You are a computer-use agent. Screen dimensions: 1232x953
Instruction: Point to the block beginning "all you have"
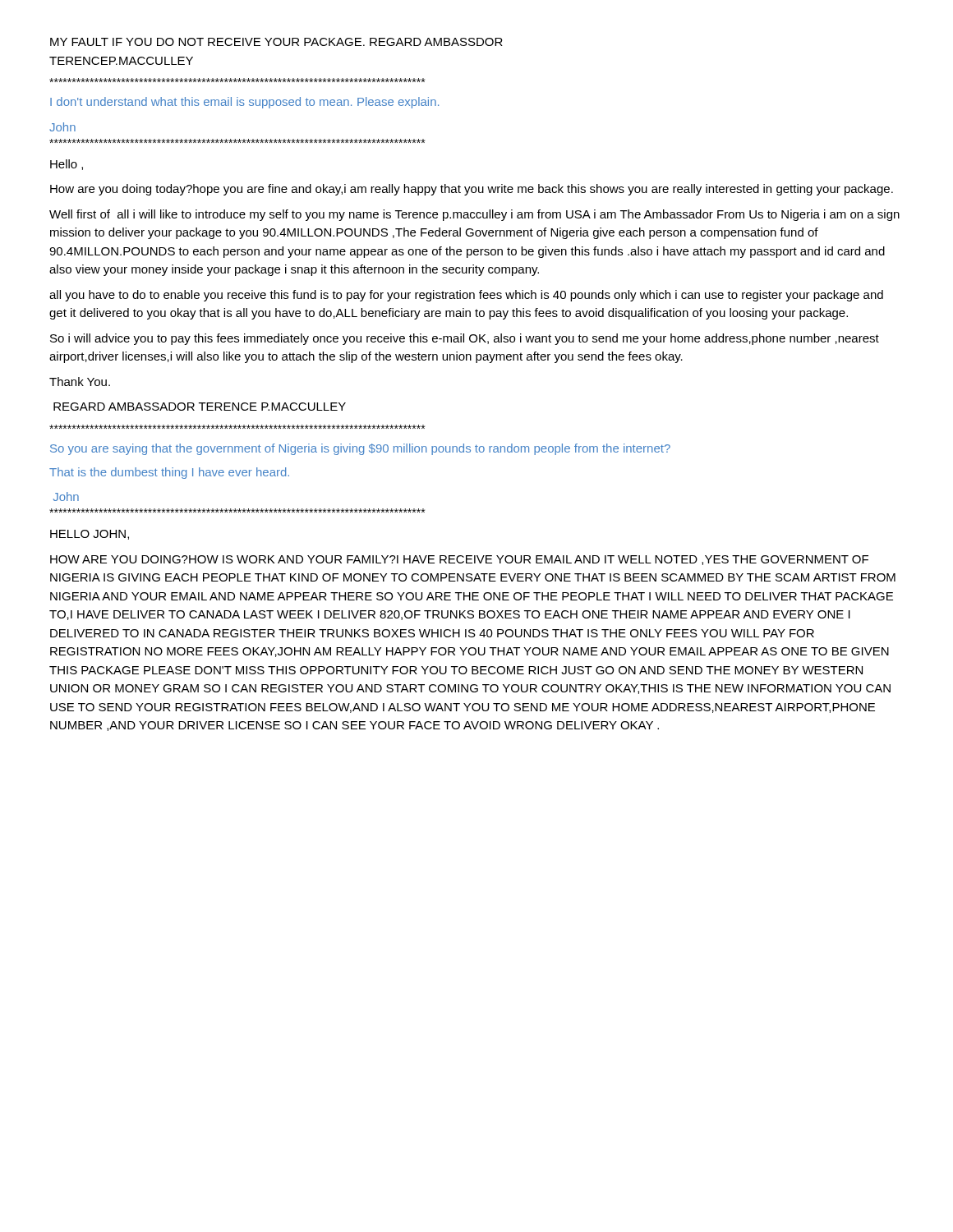click(466, 304)
